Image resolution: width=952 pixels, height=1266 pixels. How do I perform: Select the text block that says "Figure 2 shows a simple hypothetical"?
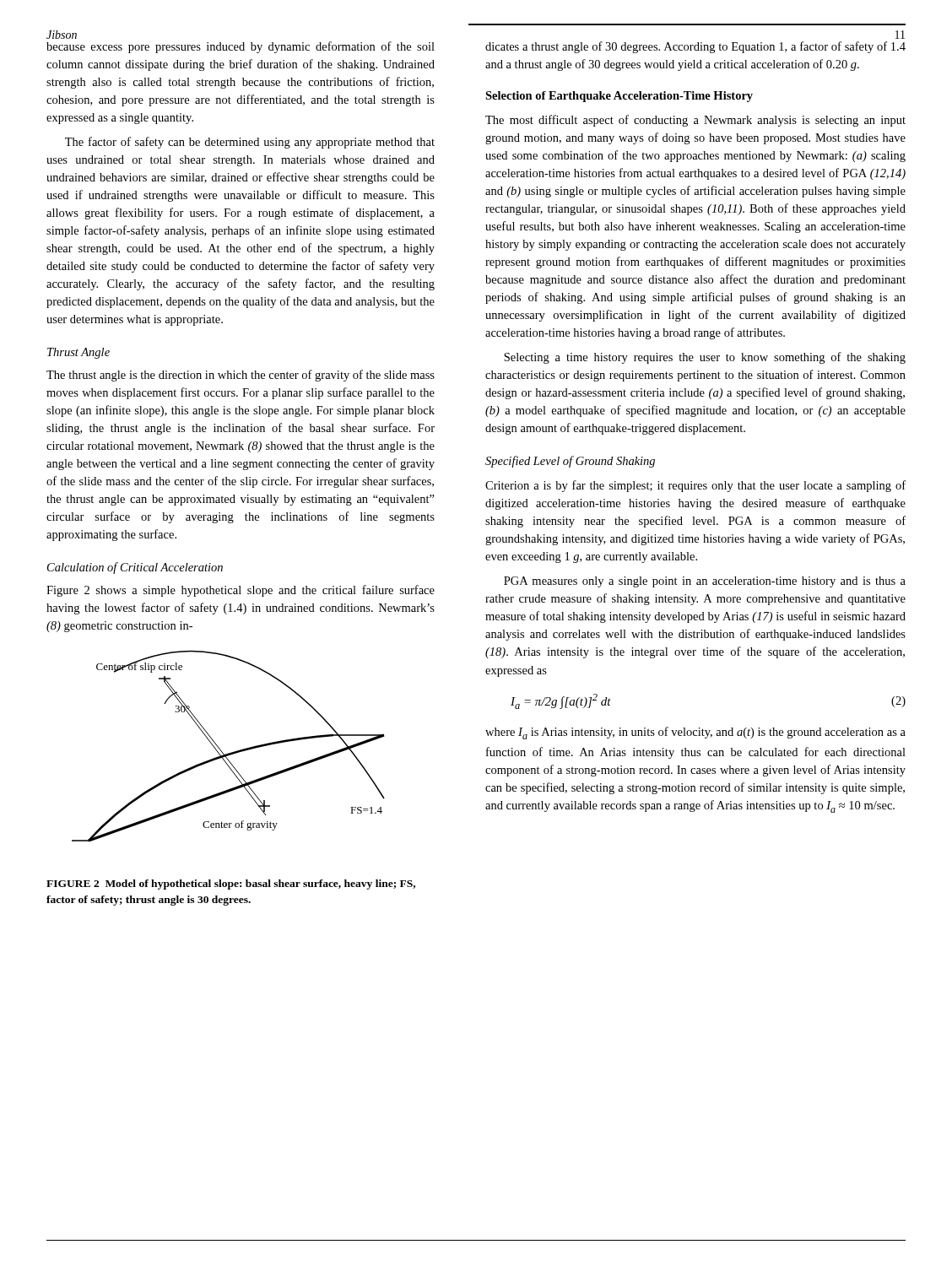[x=241, y=609]
